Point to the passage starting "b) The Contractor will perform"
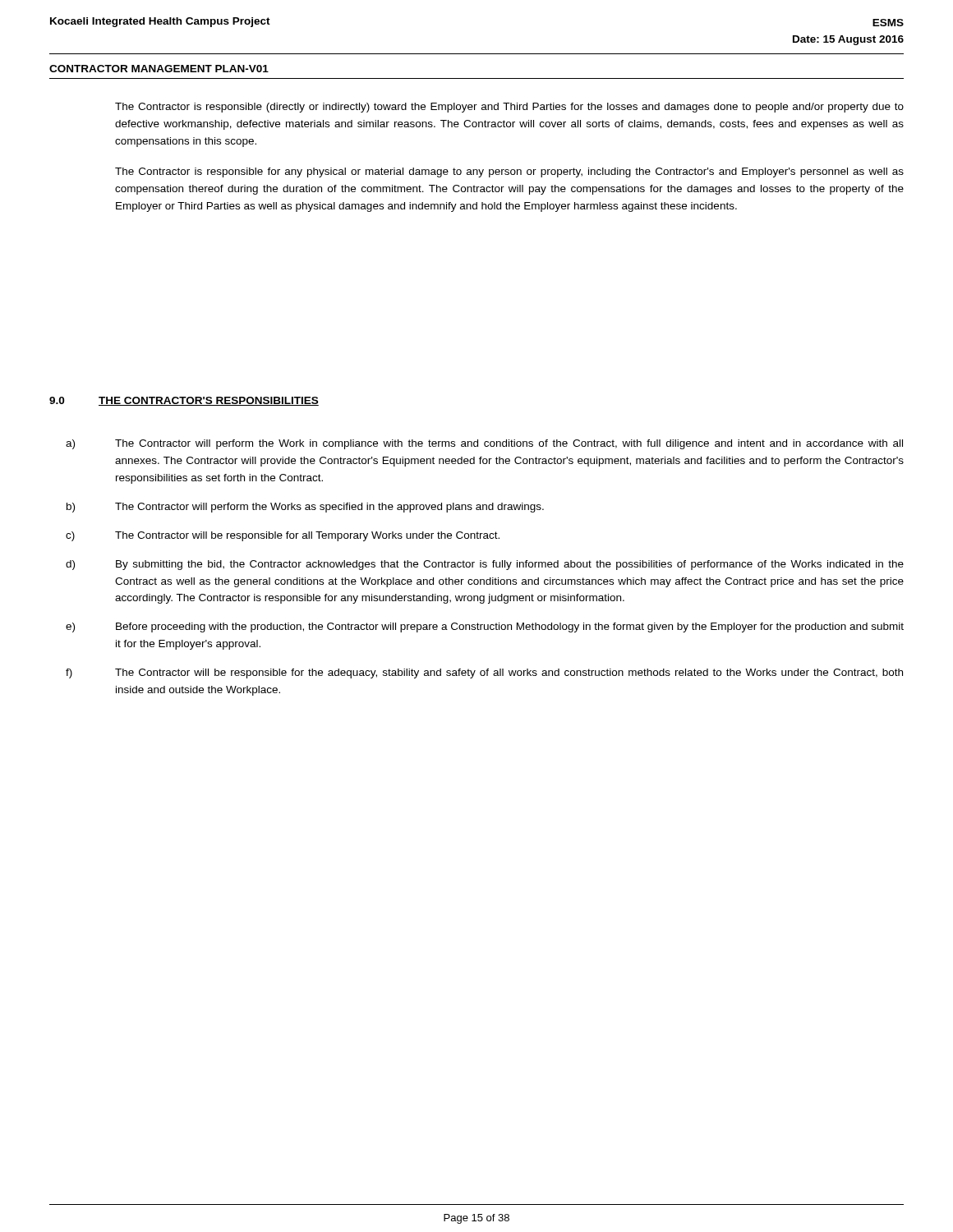Image resolution: width=953 pixels, height=1232 pixels. [476, 507]
